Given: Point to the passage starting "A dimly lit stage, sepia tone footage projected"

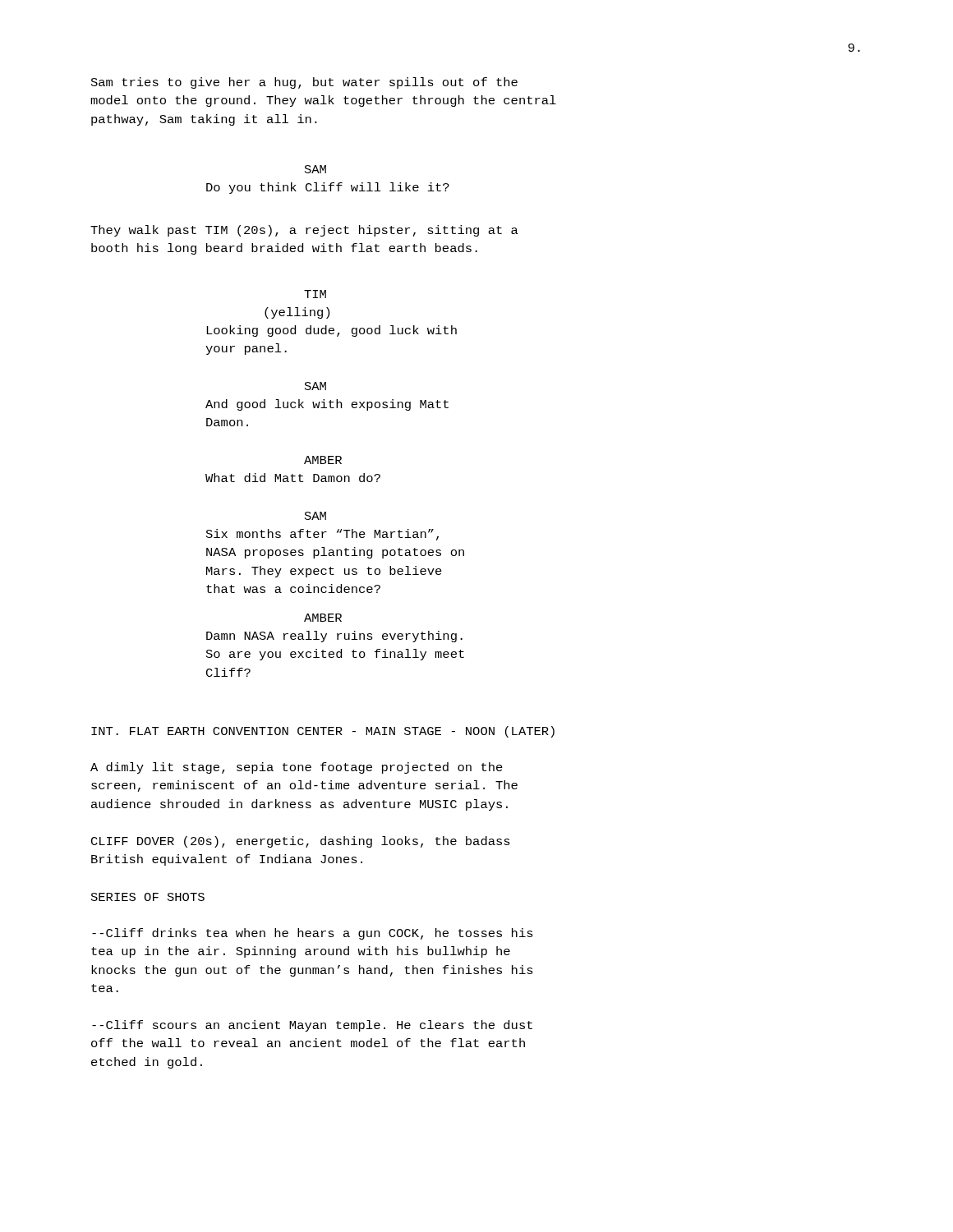Looking at the screenshot, I should (x=304, y=786).
